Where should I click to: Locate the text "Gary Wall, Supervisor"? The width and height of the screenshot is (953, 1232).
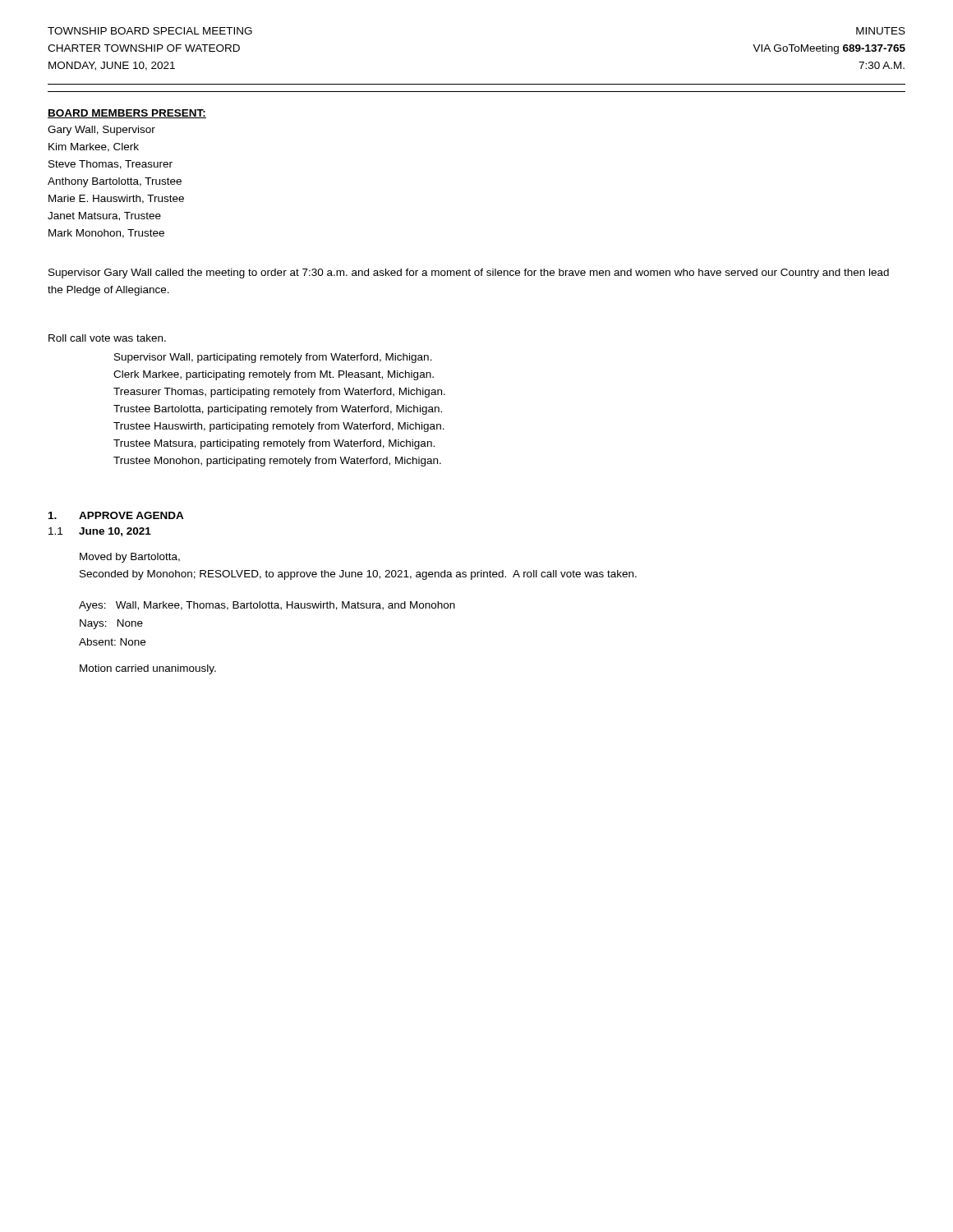point(101,129)
